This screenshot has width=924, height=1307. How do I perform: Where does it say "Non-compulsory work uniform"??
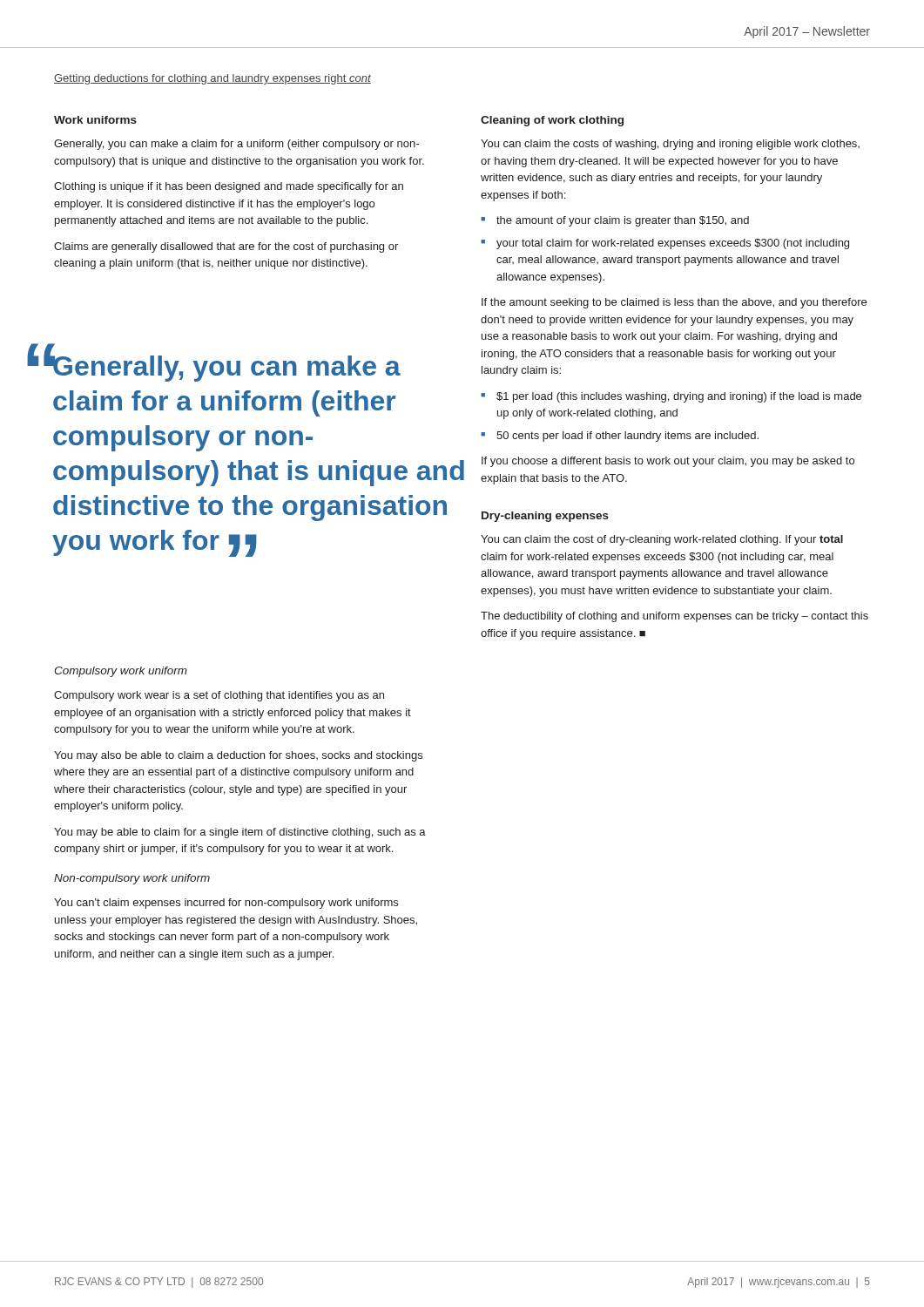[132, 879]
